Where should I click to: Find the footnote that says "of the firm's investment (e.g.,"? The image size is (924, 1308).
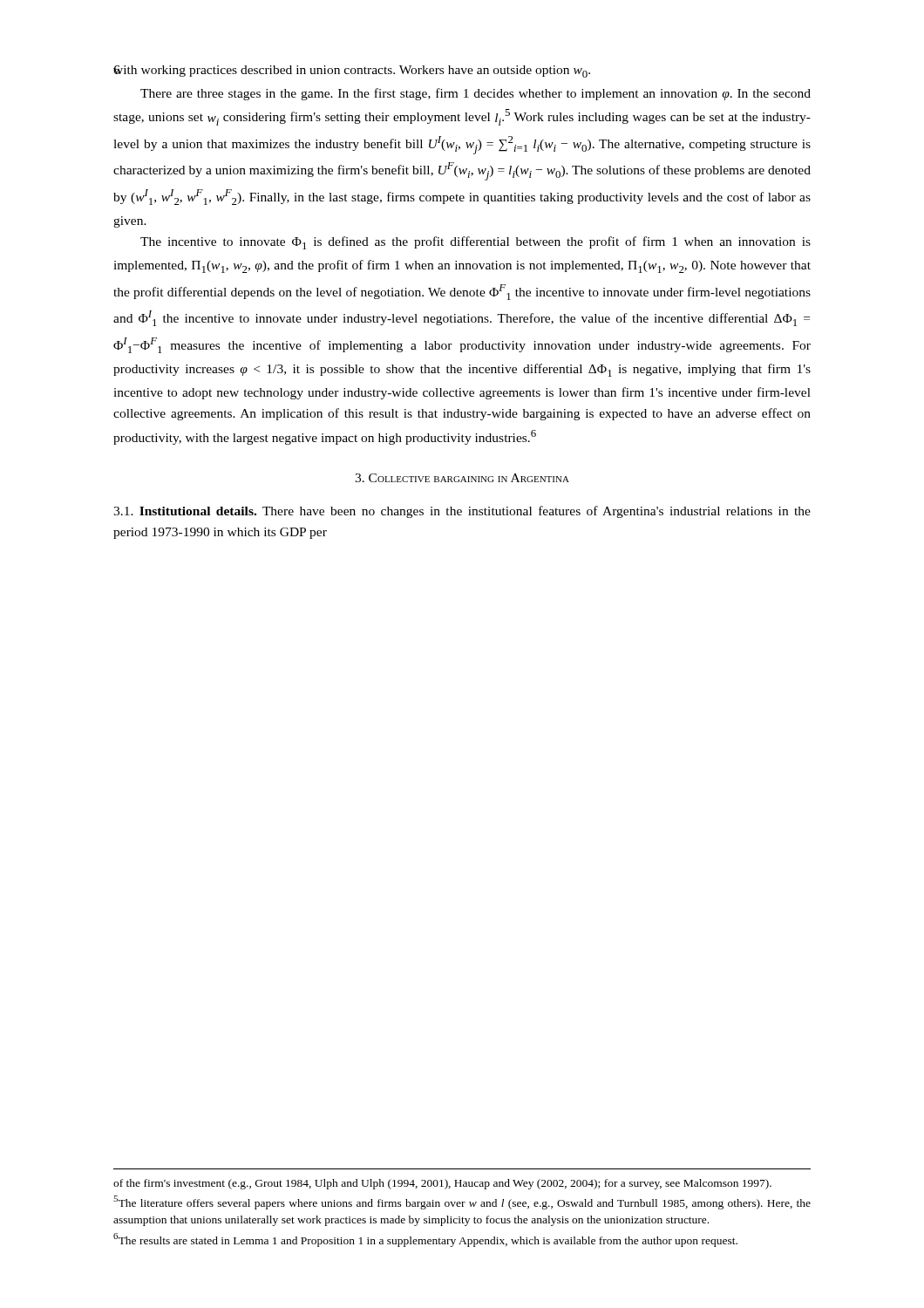(x=443, y=1183)
